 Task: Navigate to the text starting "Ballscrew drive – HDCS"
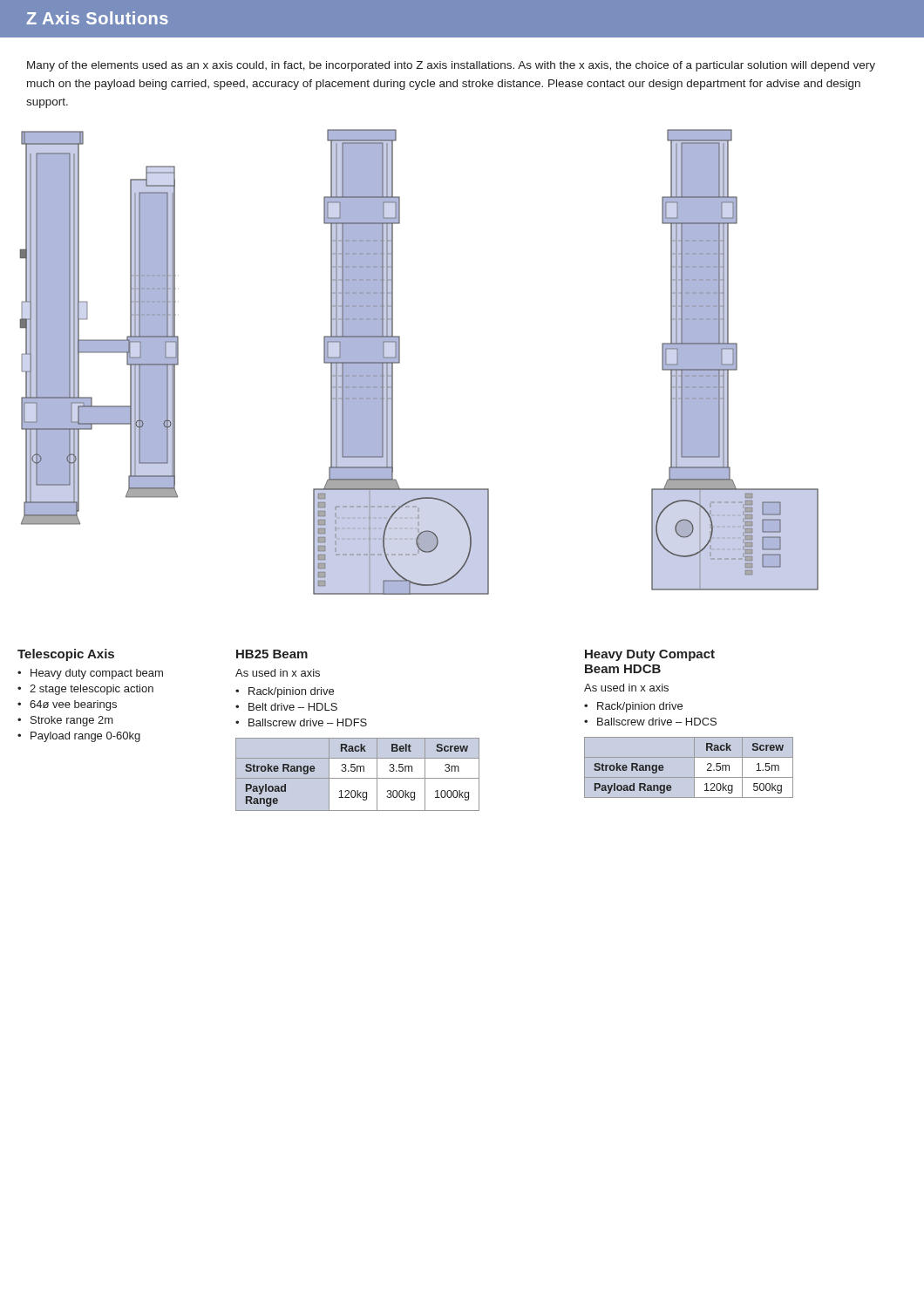click(657, 721)
